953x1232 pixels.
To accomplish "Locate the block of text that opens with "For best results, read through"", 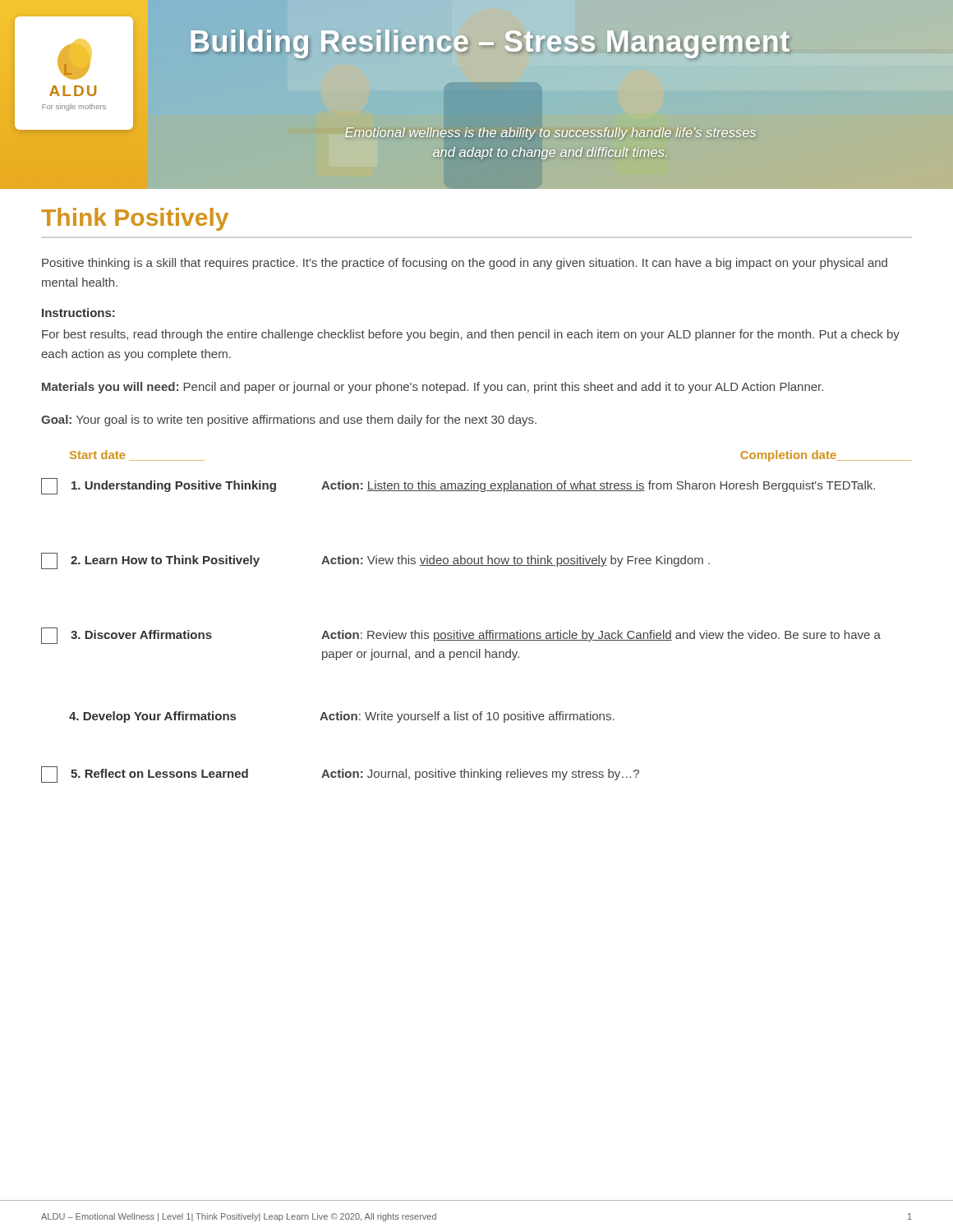I will [470, 344].
